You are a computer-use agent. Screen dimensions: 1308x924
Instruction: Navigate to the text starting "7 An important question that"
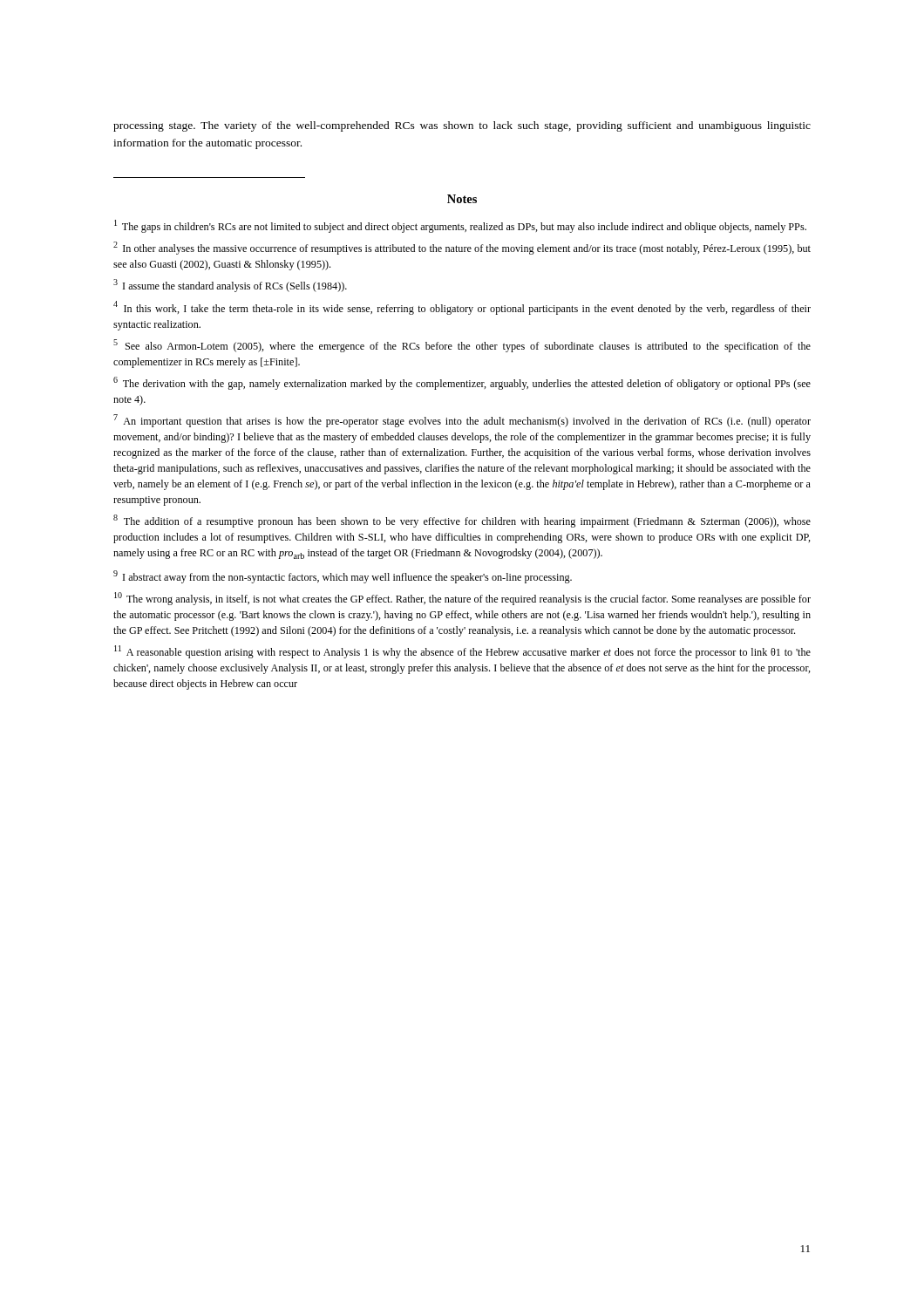coord(462,460)
